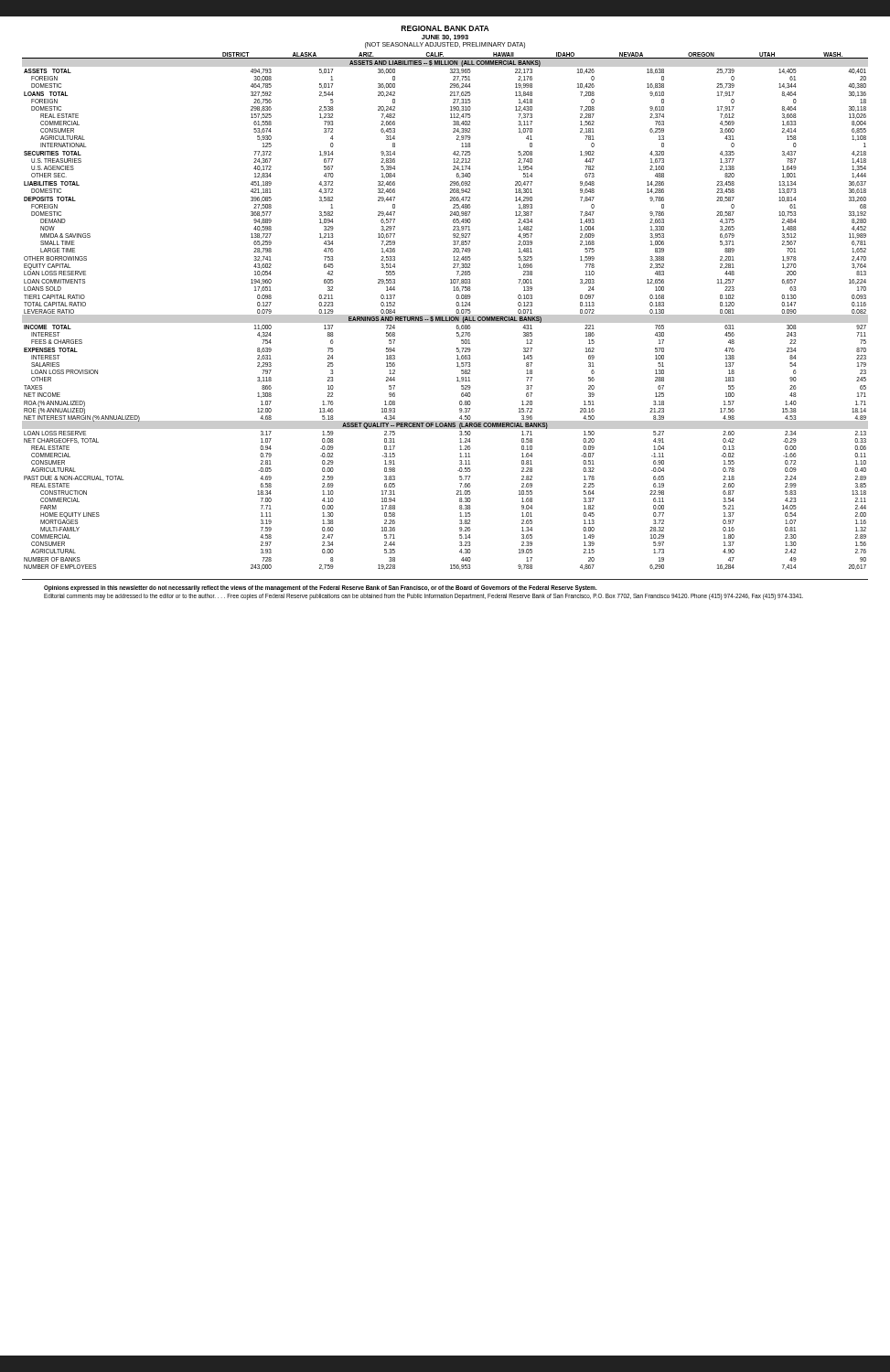Locate the text starting "Opinions expressed in this newsletter do"
Viewport: 890px width, 1372px height.
pyautogui.click(x=424, y=592)
